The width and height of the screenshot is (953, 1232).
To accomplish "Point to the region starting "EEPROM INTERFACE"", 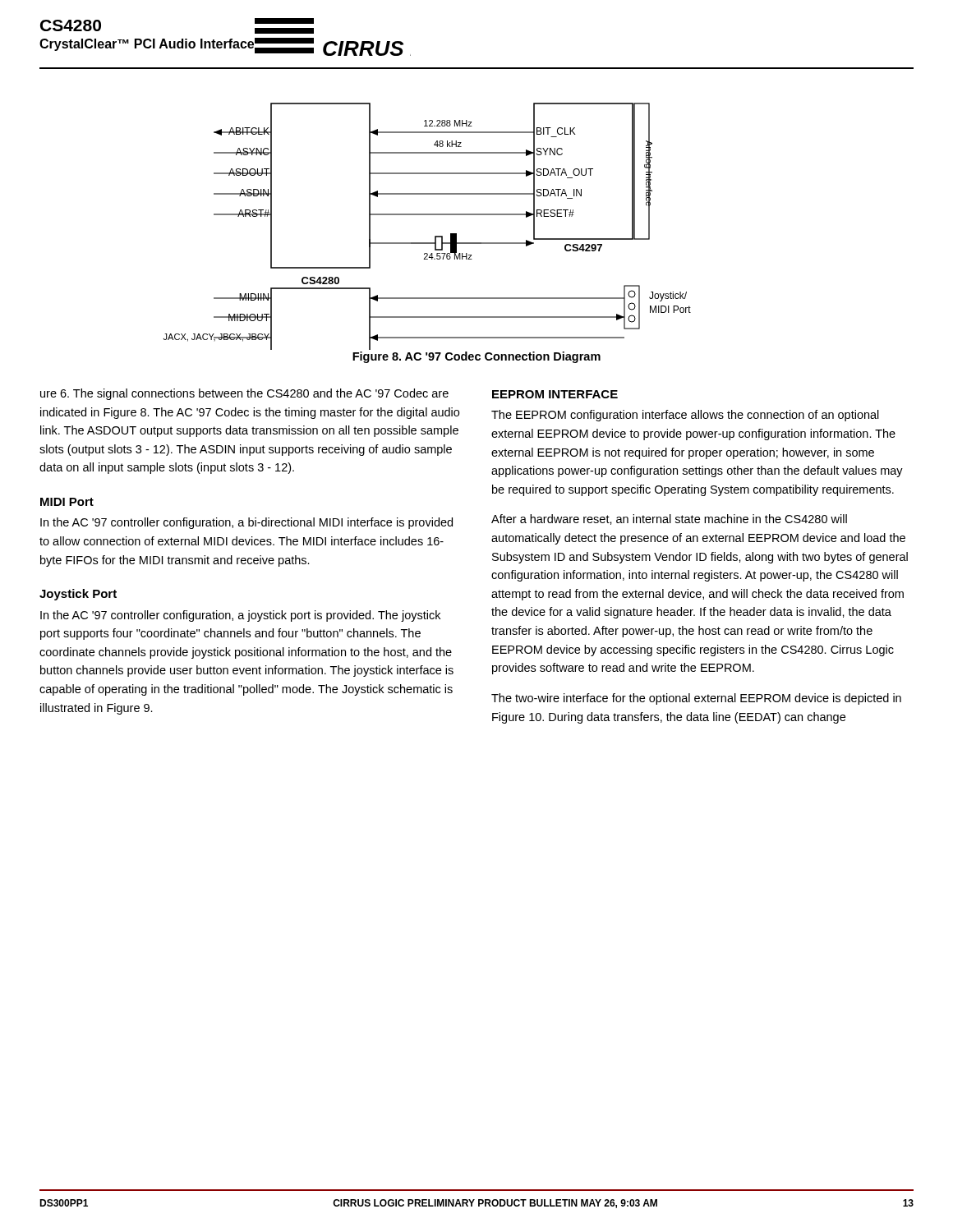I will coord(555,394).
